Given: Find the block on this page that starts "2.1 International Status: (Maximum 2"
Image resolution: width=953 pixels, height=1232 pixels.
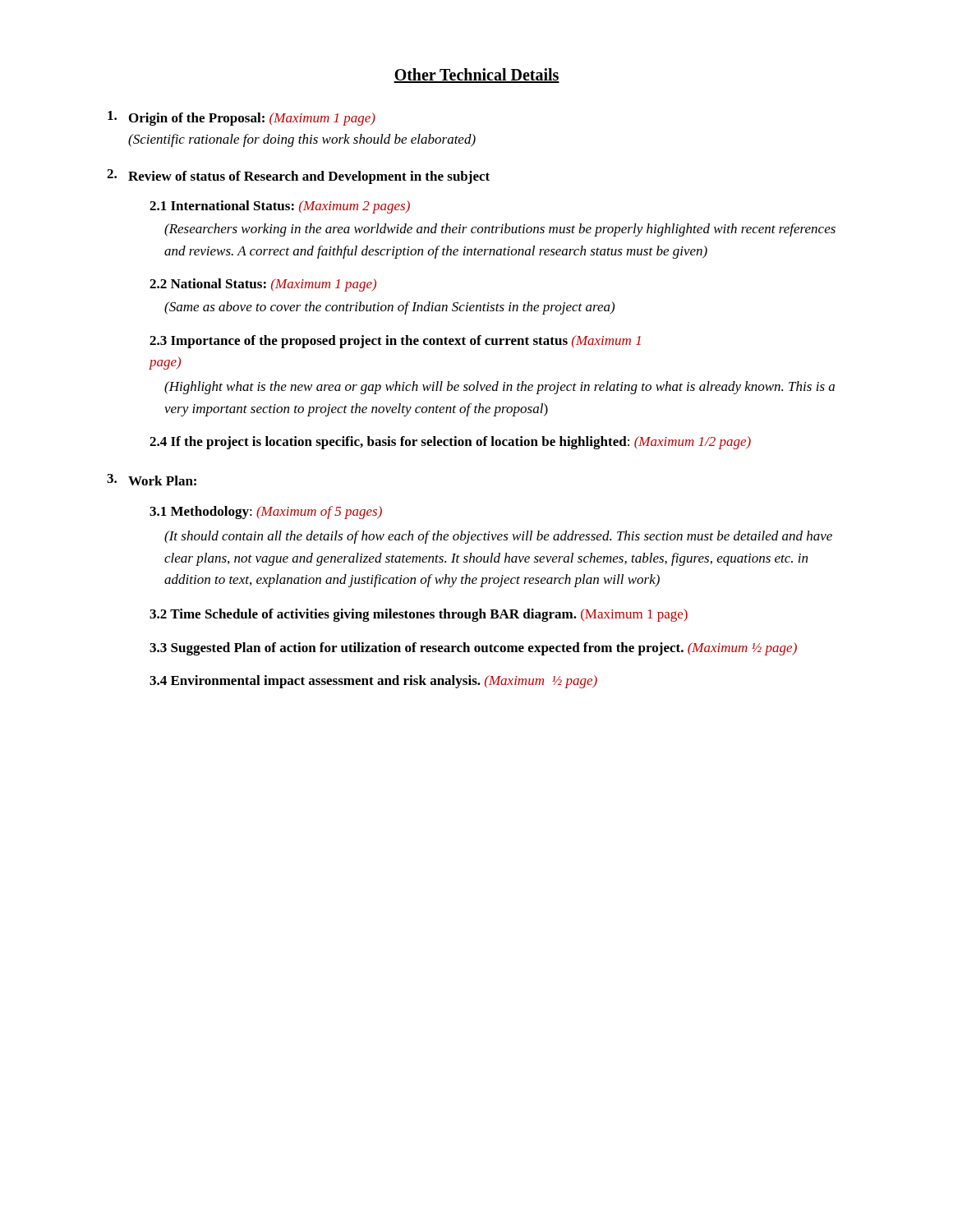Looking at the screenshot, I should click(498, 229).
